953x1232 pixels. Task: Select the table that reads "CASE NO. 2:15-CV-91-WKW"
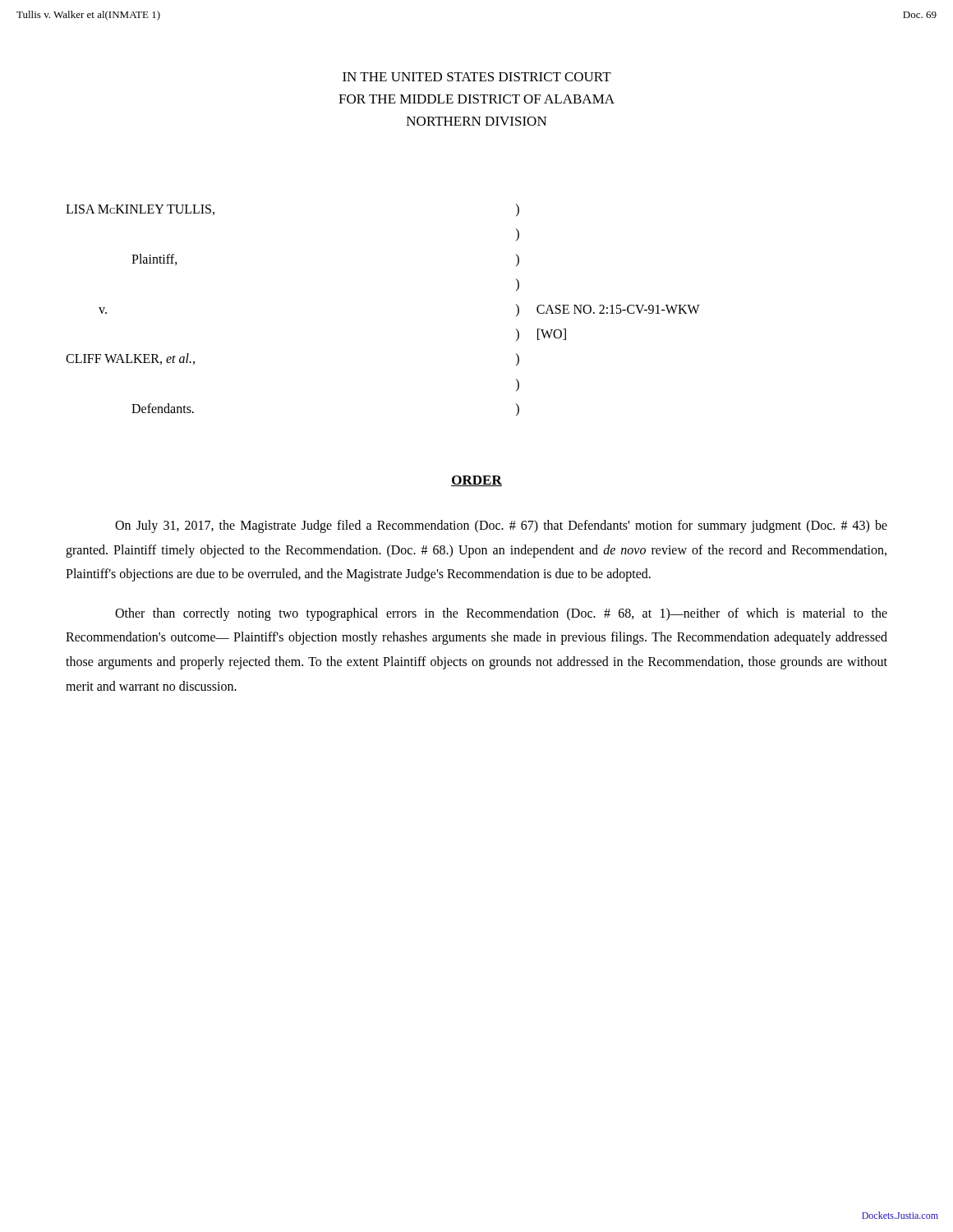pyautogui.click(x=476, y=309)
